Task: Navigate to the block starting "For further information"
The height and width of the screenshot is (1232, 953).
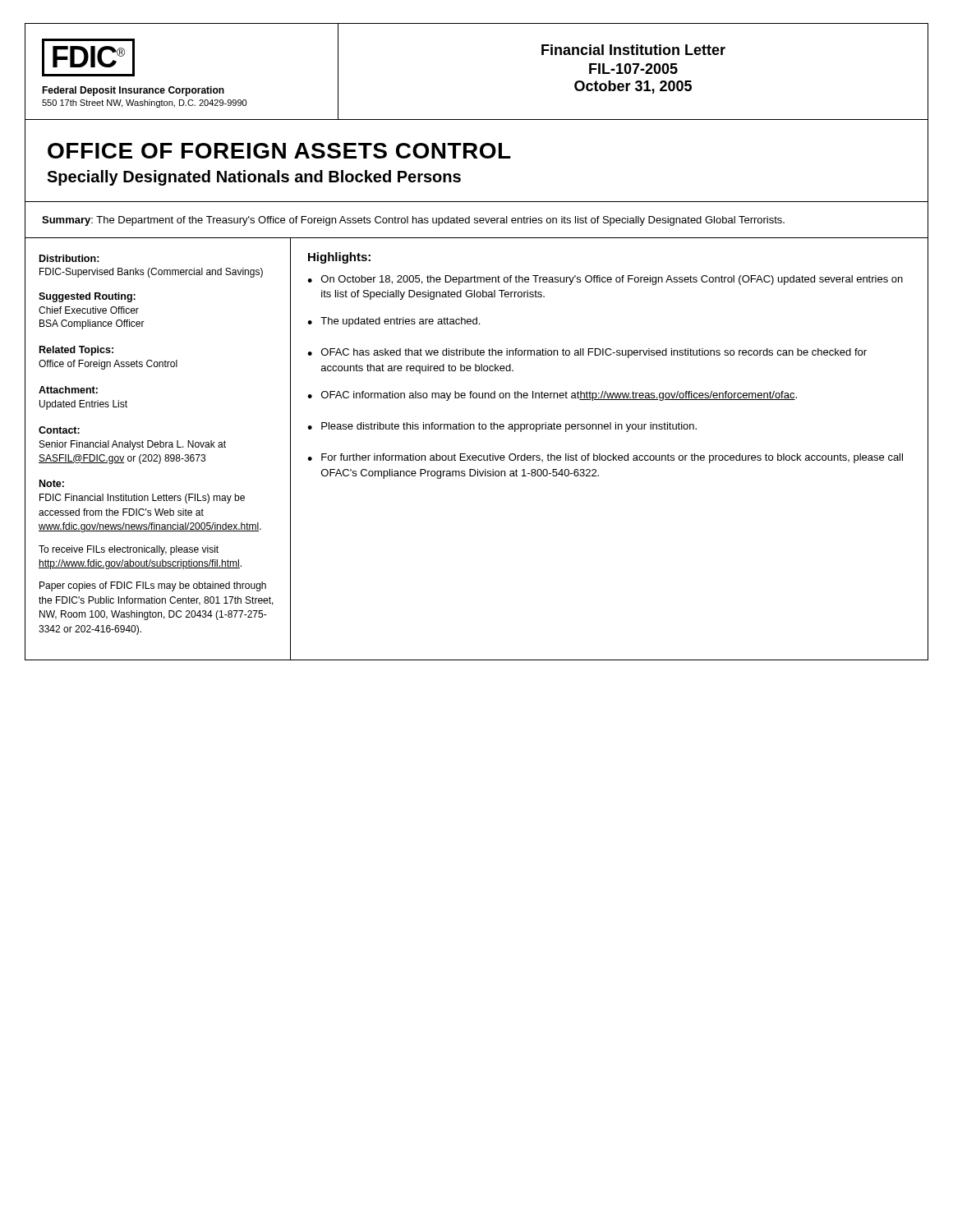Action: [612, 465]
